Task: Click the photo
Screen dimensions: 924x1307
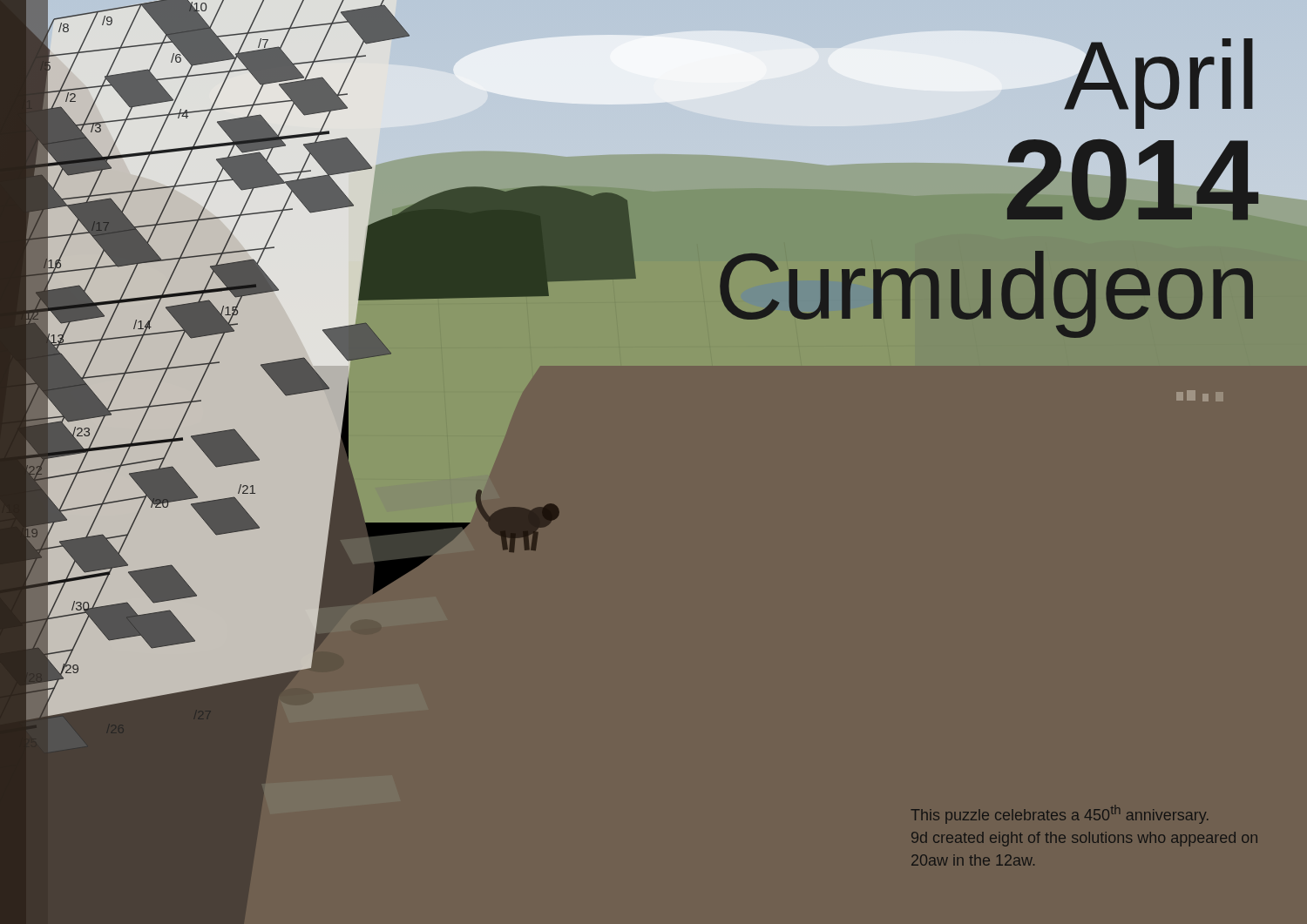Action: (654, 462)
